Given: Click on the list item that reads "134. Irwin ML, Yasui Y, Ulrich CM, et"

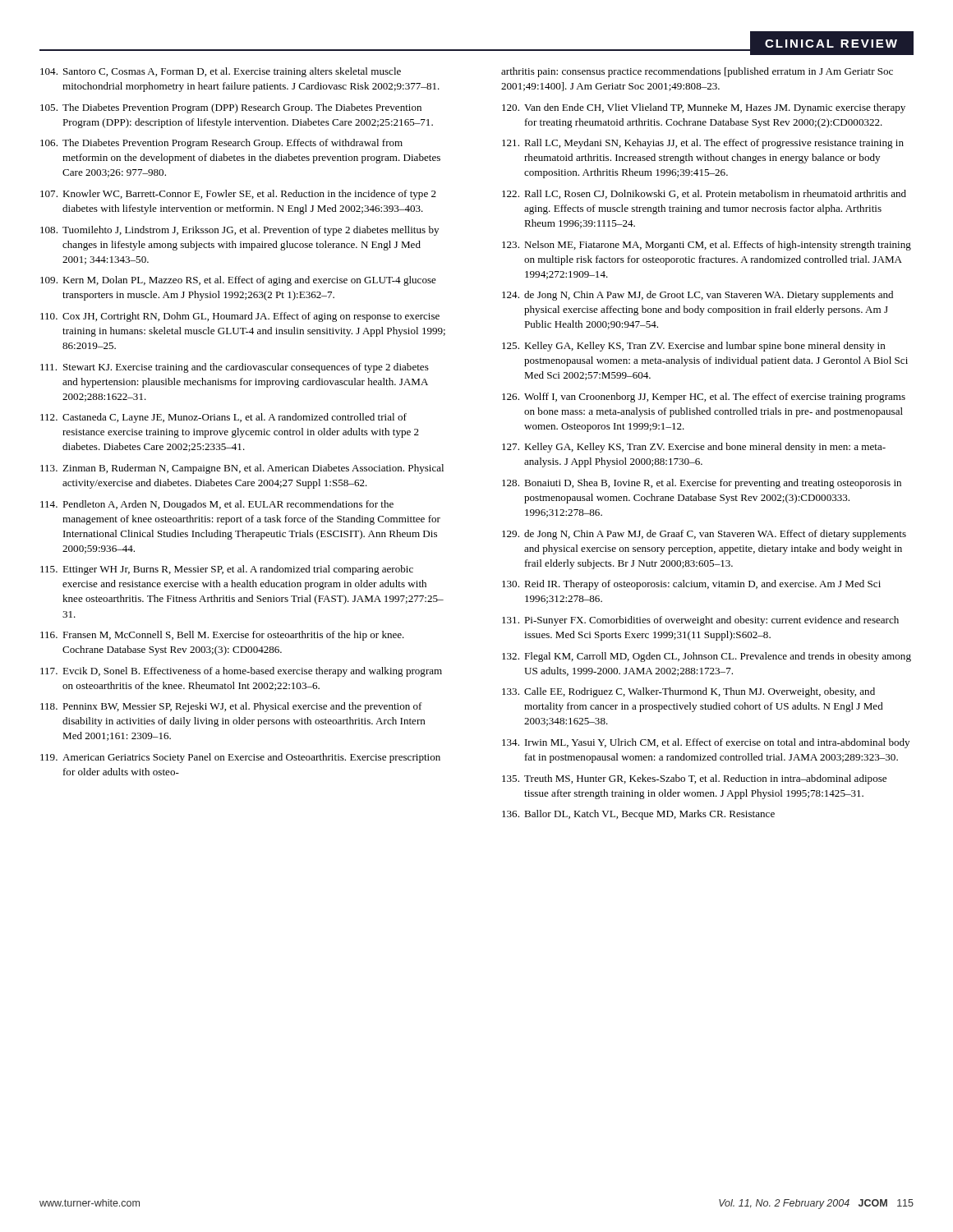Looking at the screenshot, I should tap(707, 750).
